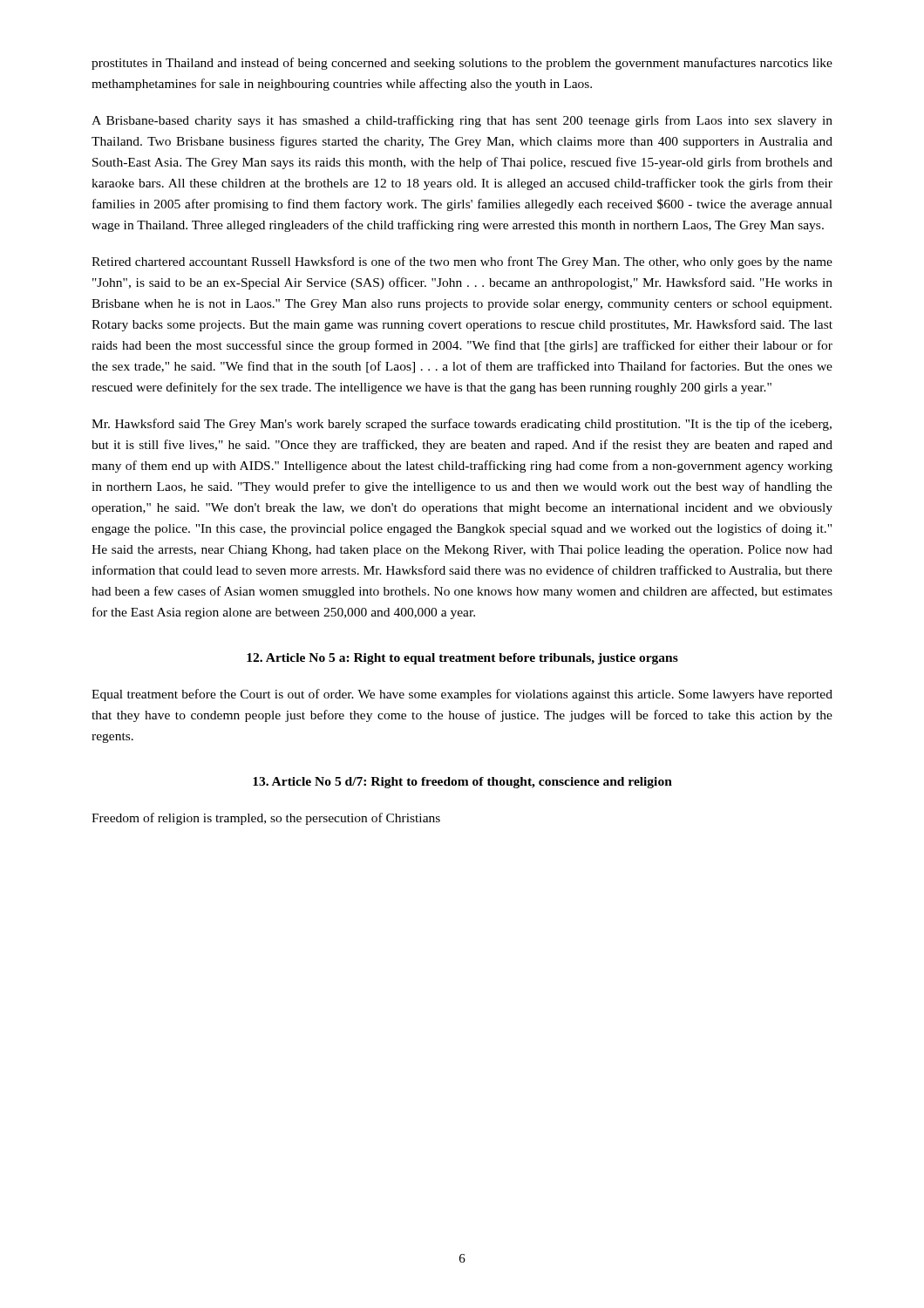Select the text block containing "prostitutes in Thailand and instead of being concerned"
The image size is (924, 1308).
coord(462,73)
